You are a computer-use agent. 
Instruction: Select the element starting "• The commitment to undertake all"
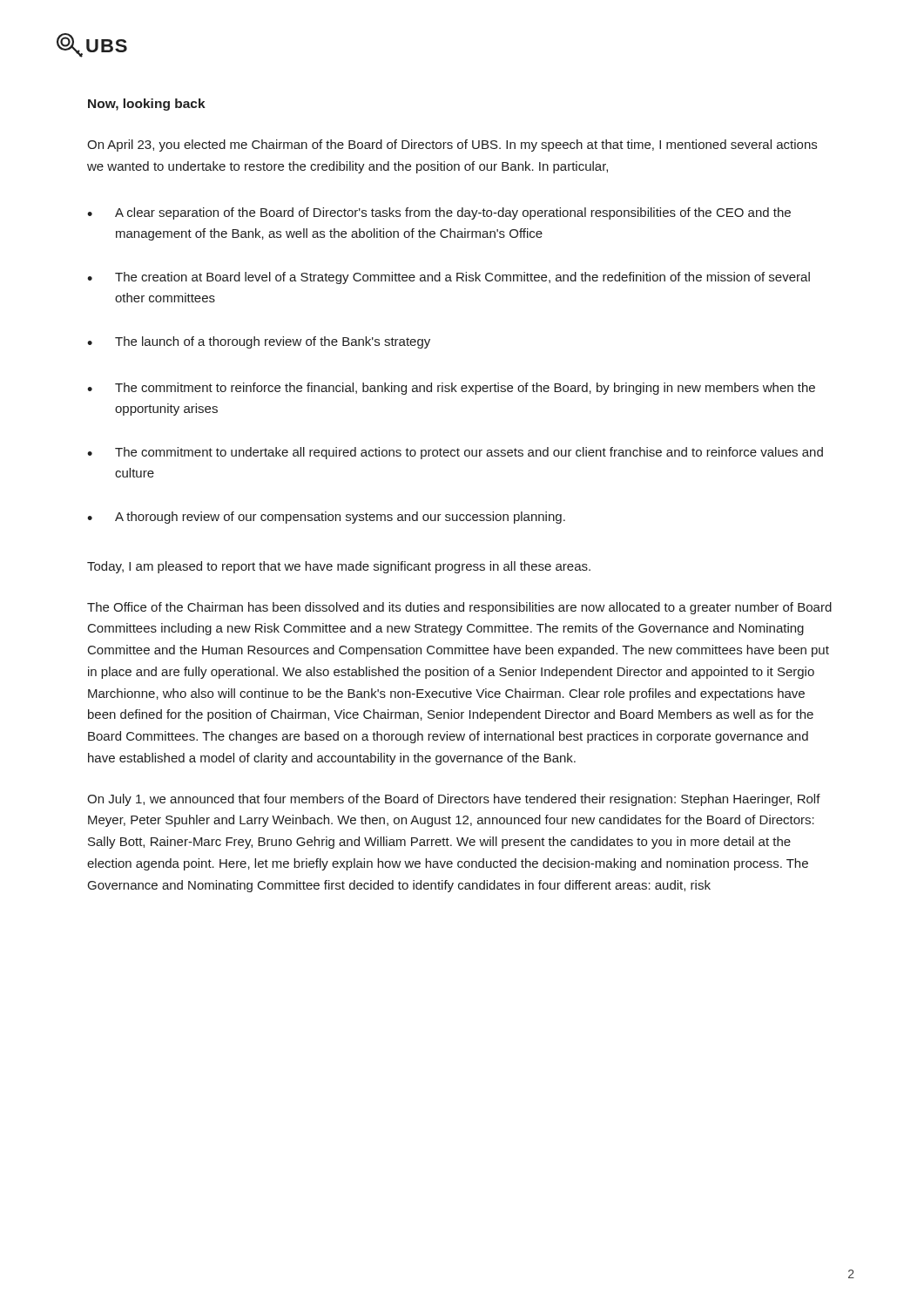[x=462, y=462]
